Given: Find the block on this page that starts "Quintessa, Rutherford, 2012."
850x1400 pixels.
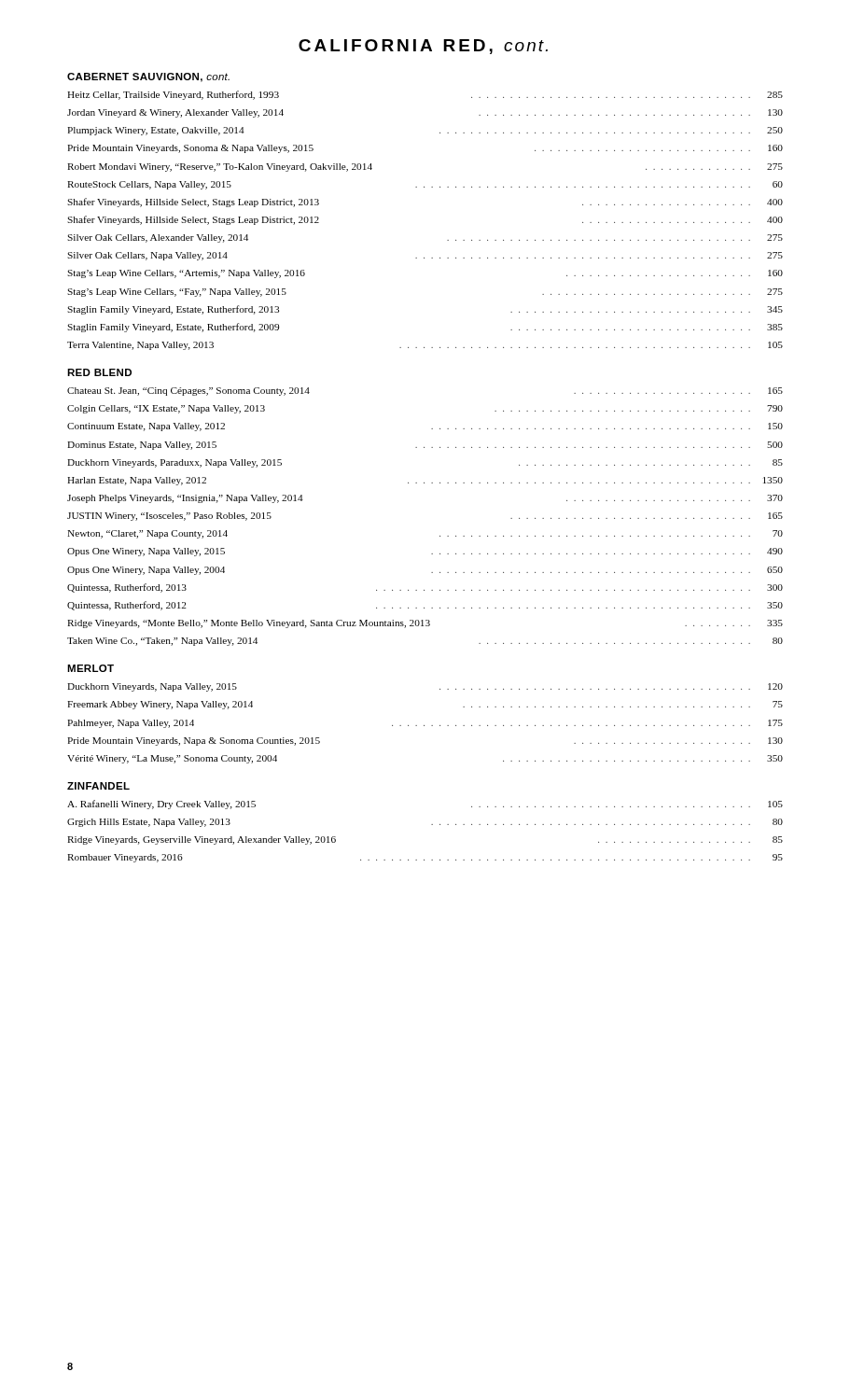Looking at the screenshot, I should (x=425, y=605).
